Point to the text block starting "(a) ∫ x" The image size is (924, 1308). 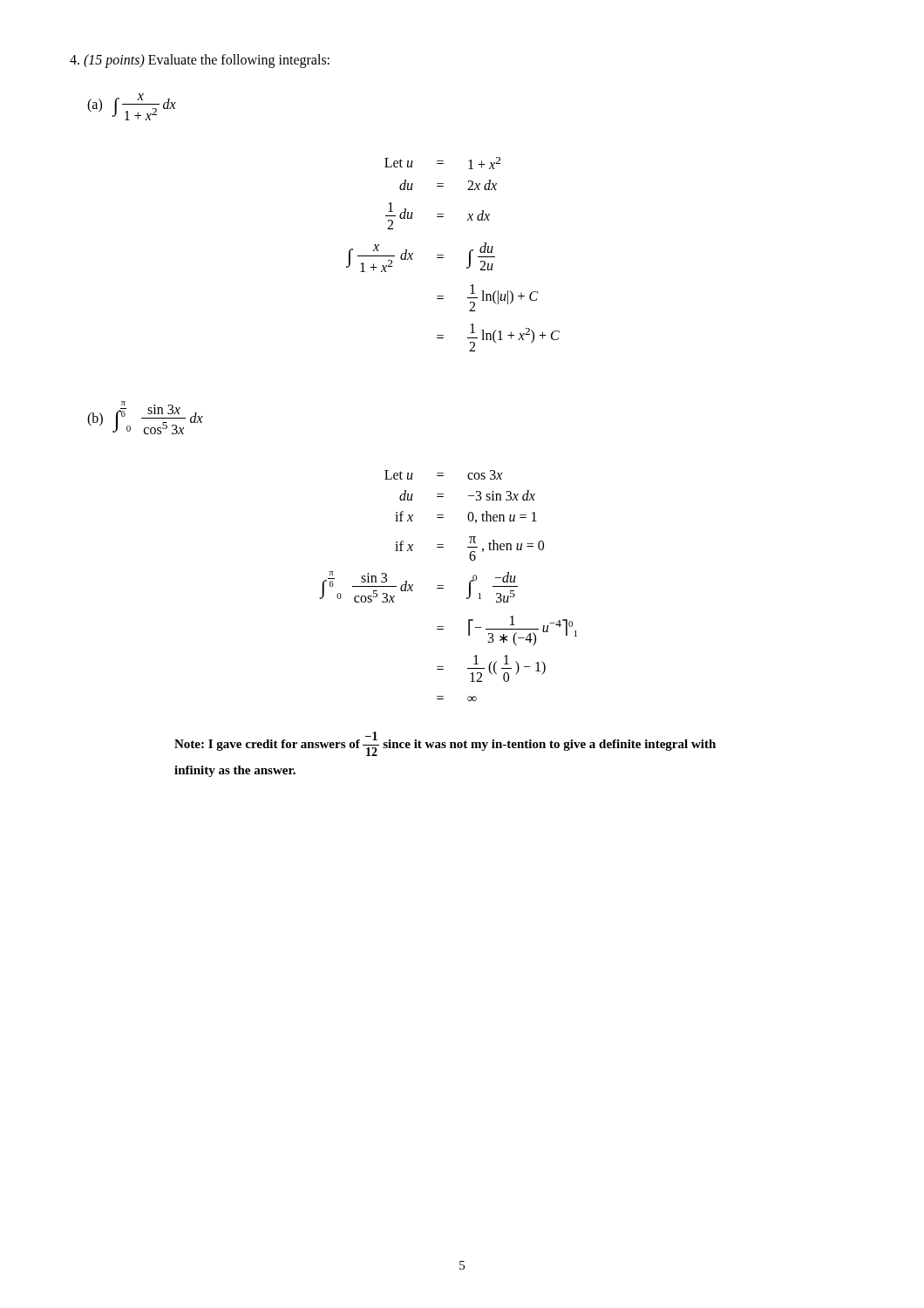point(131,106)
